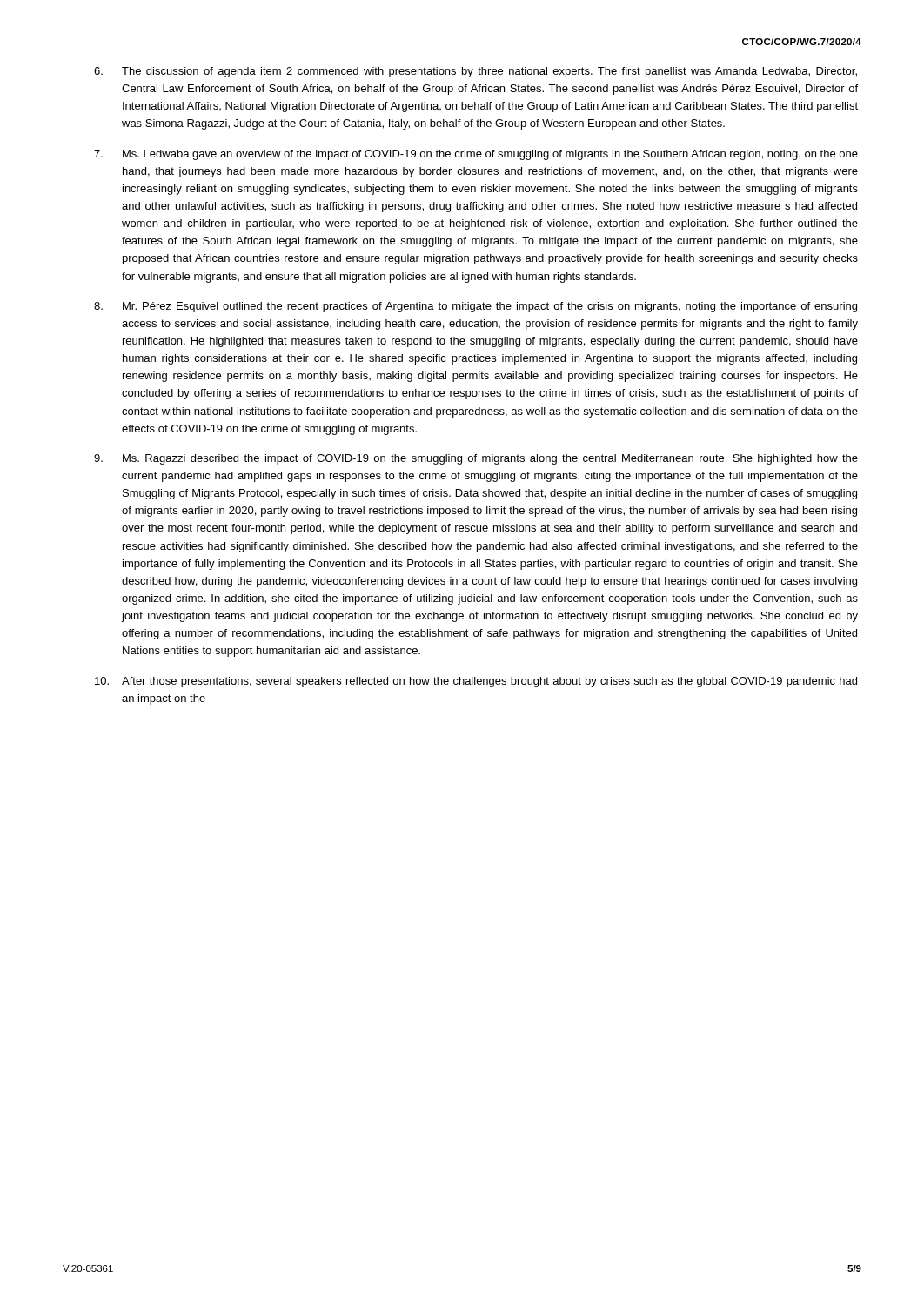Image resolution: width=924 pixels, height=1305 pixels.
Task: Point to the text block starting "After those presentations,"
Action: (x=476, y=690)
